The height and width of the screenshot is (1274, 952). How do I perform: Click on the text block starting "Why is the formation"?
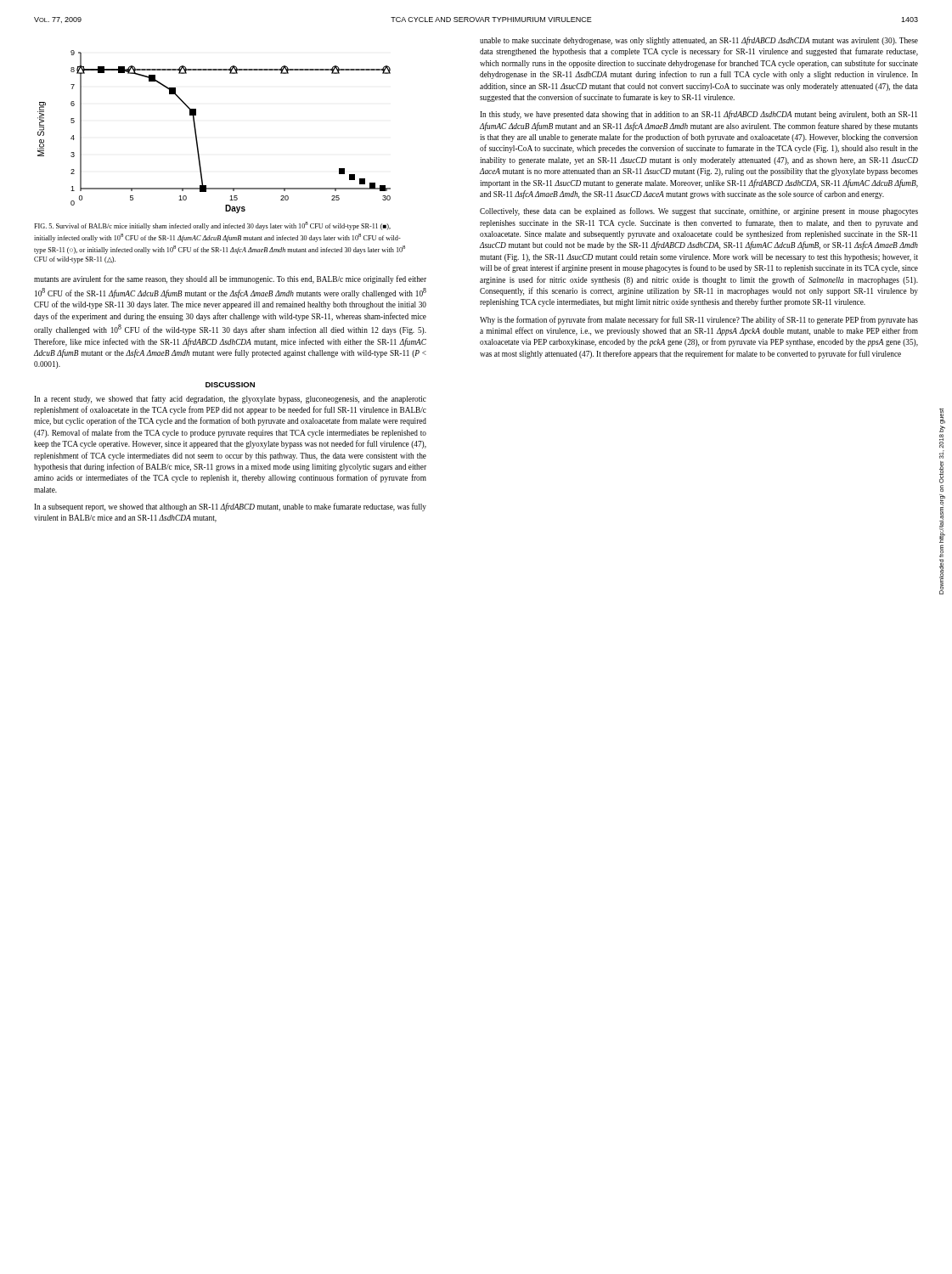pos(699,337)
